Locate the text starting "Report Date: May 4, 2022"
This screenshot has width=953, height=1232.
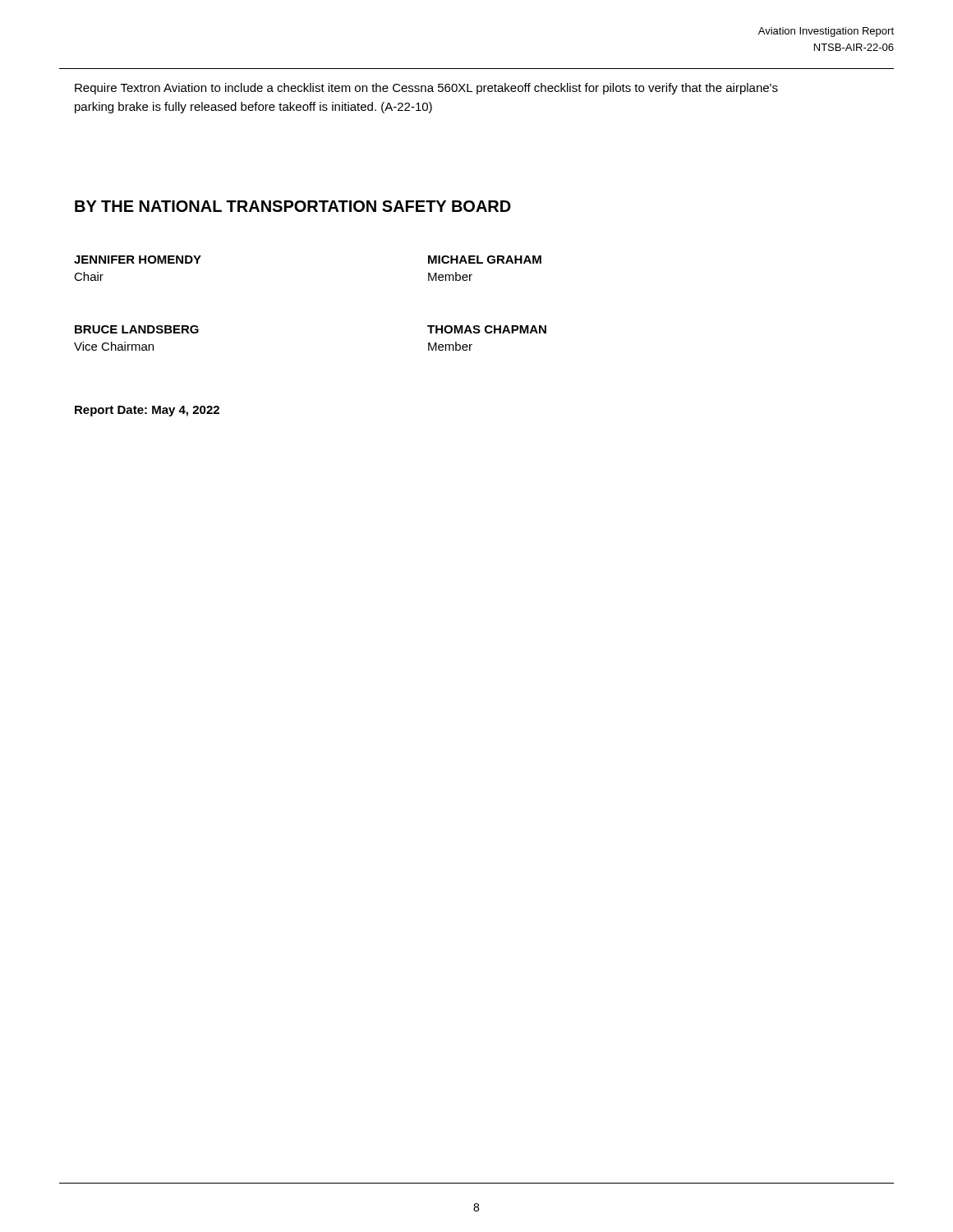pyautogui.click(x=147, y=409)
